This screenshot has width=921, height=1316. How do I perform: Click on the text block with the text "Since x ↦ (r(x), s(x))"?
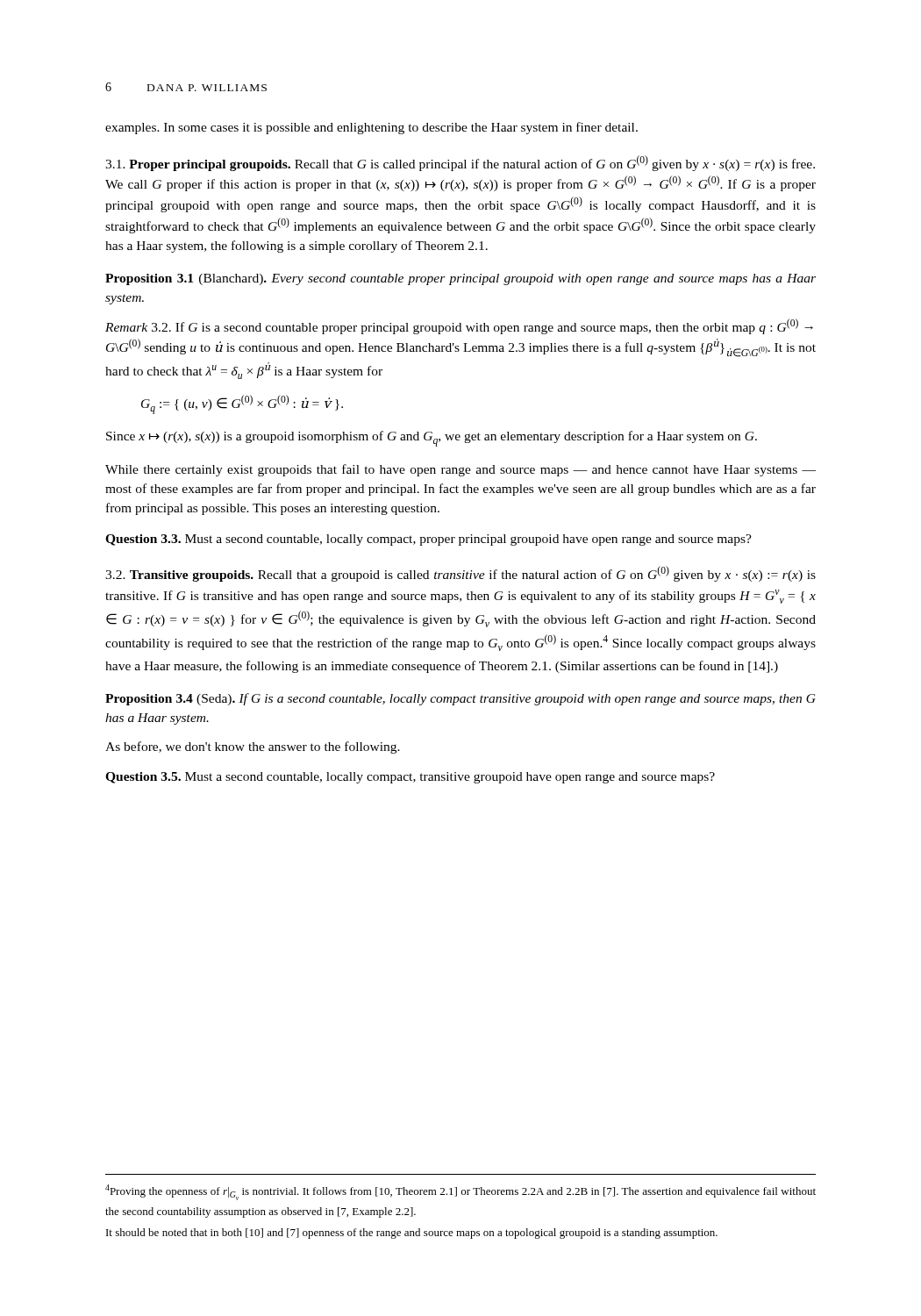point(431,437)
